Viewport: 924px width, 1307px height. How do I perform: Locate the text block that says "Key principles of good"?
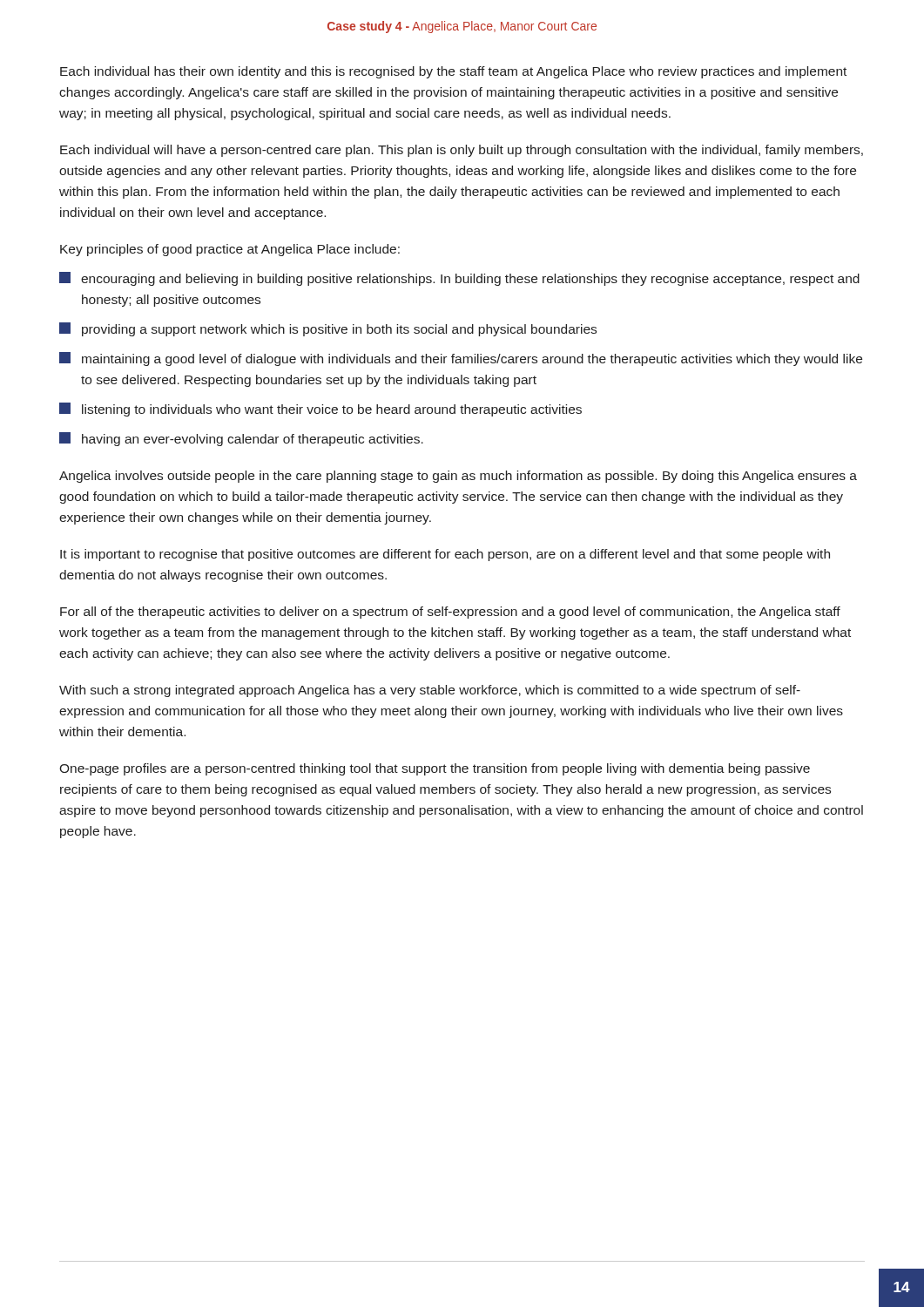[x=230, y=249]
